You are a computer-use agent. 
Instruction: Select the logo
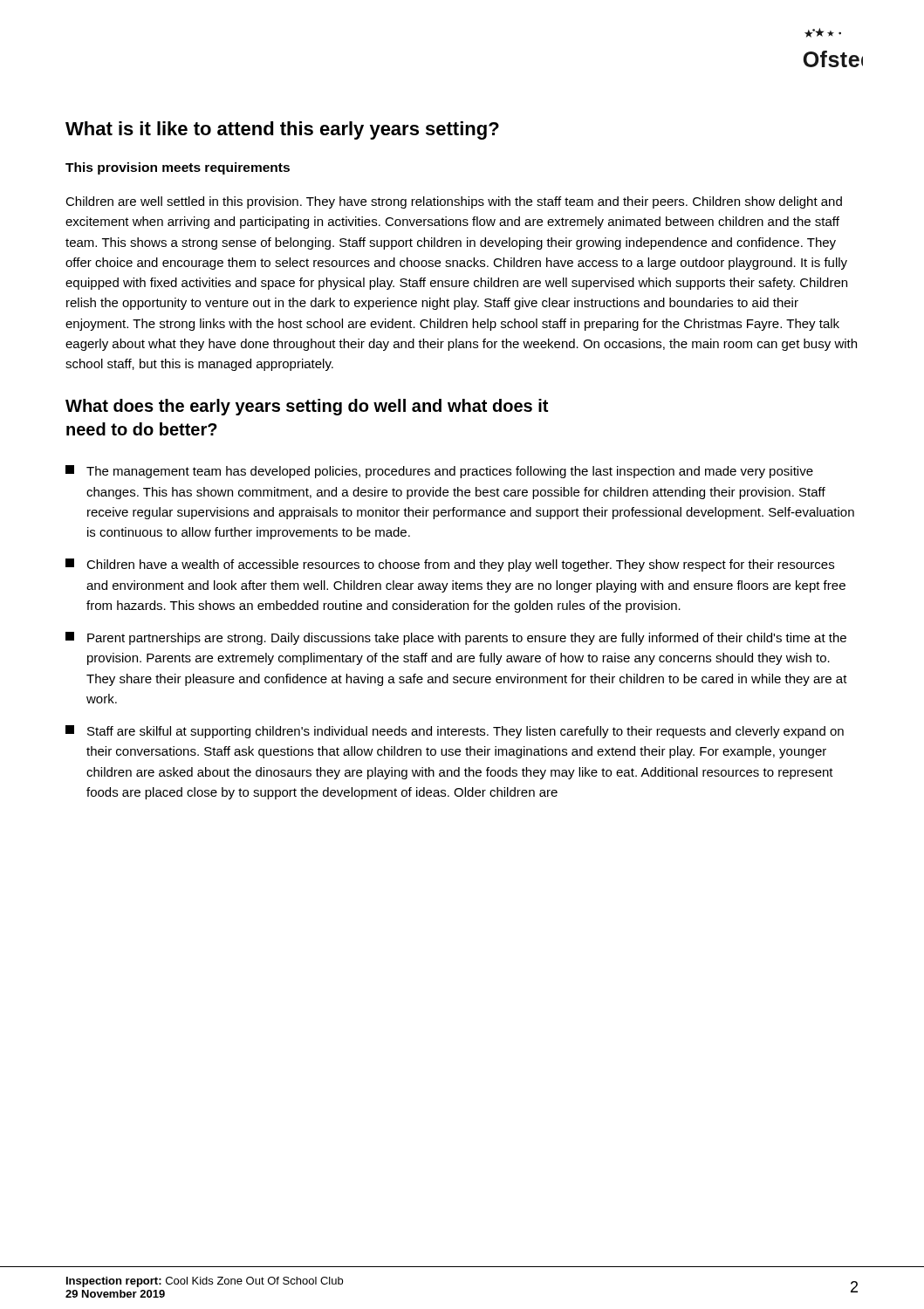815,58
